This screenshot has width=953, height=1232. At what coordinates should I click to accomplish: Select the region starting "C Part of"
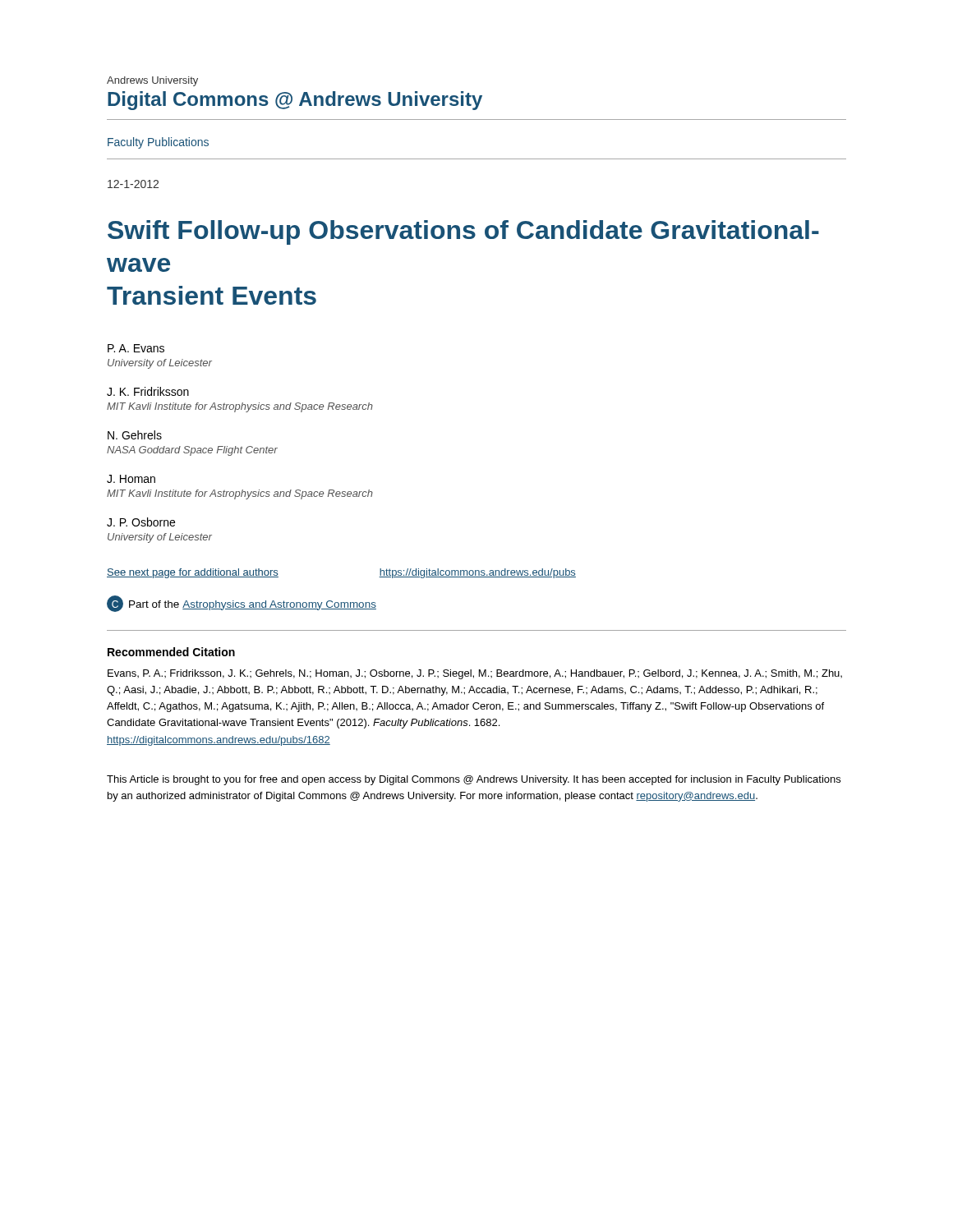tap(241, 604)
